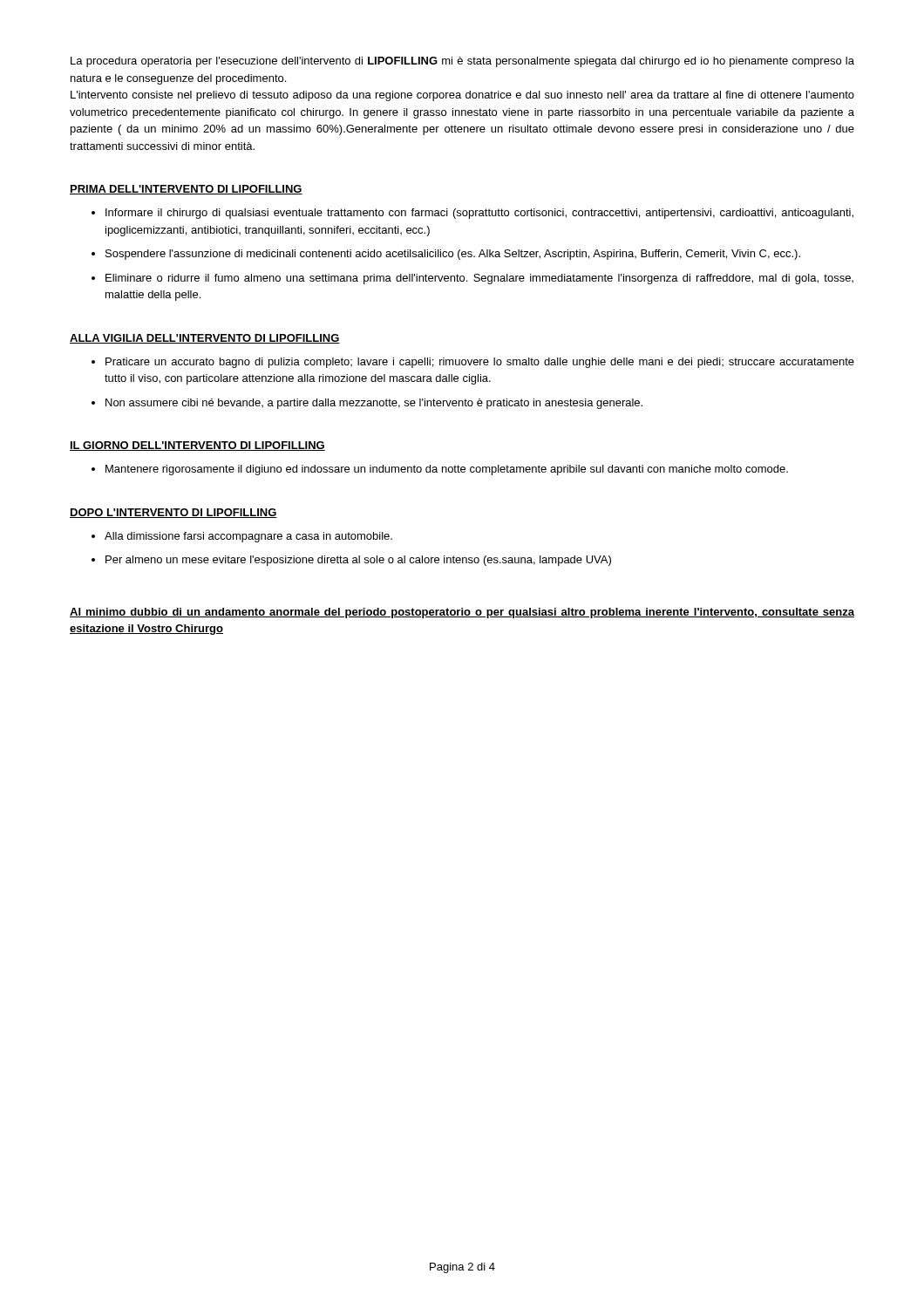Locate the section header containing "DOPO L'INTERVENTO DI LIPOFILLING"
Image resolution: width=924 pixels, height=1308 pixels.
point(173,512)
